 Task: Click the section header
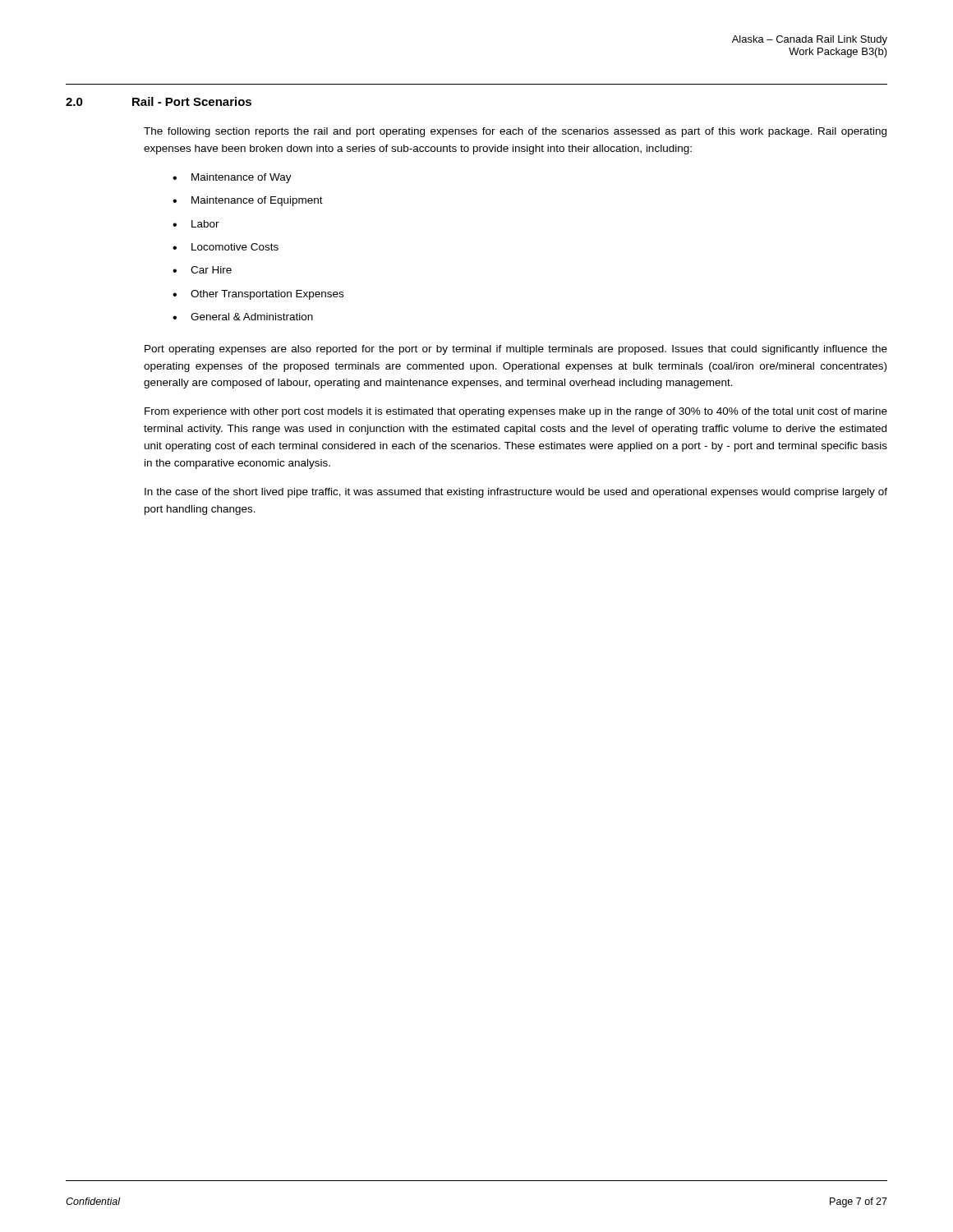pos(159,101)
